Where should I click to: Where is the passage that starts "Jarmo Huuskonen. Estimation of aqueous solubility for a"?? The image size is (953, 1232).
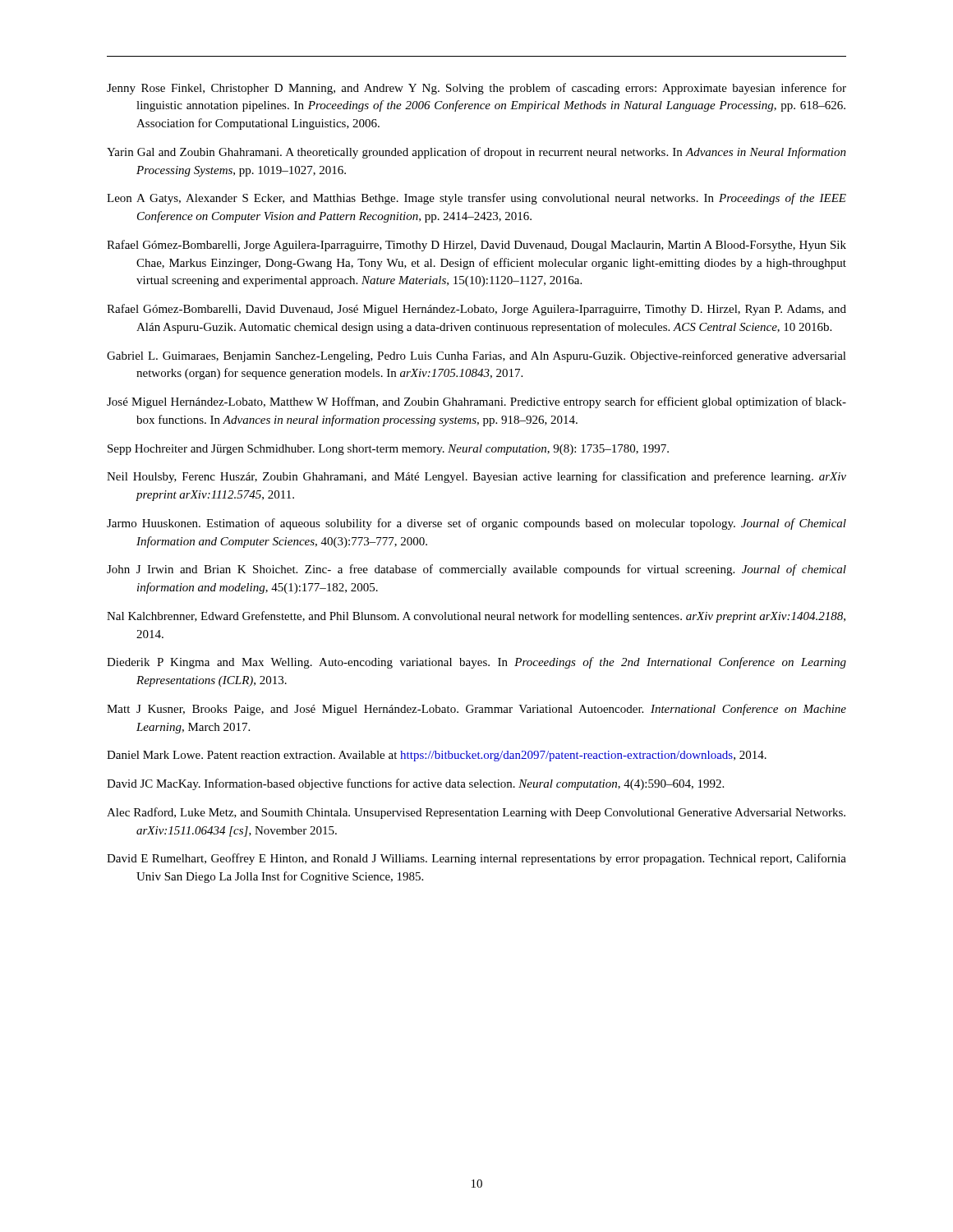click(476, 532)
